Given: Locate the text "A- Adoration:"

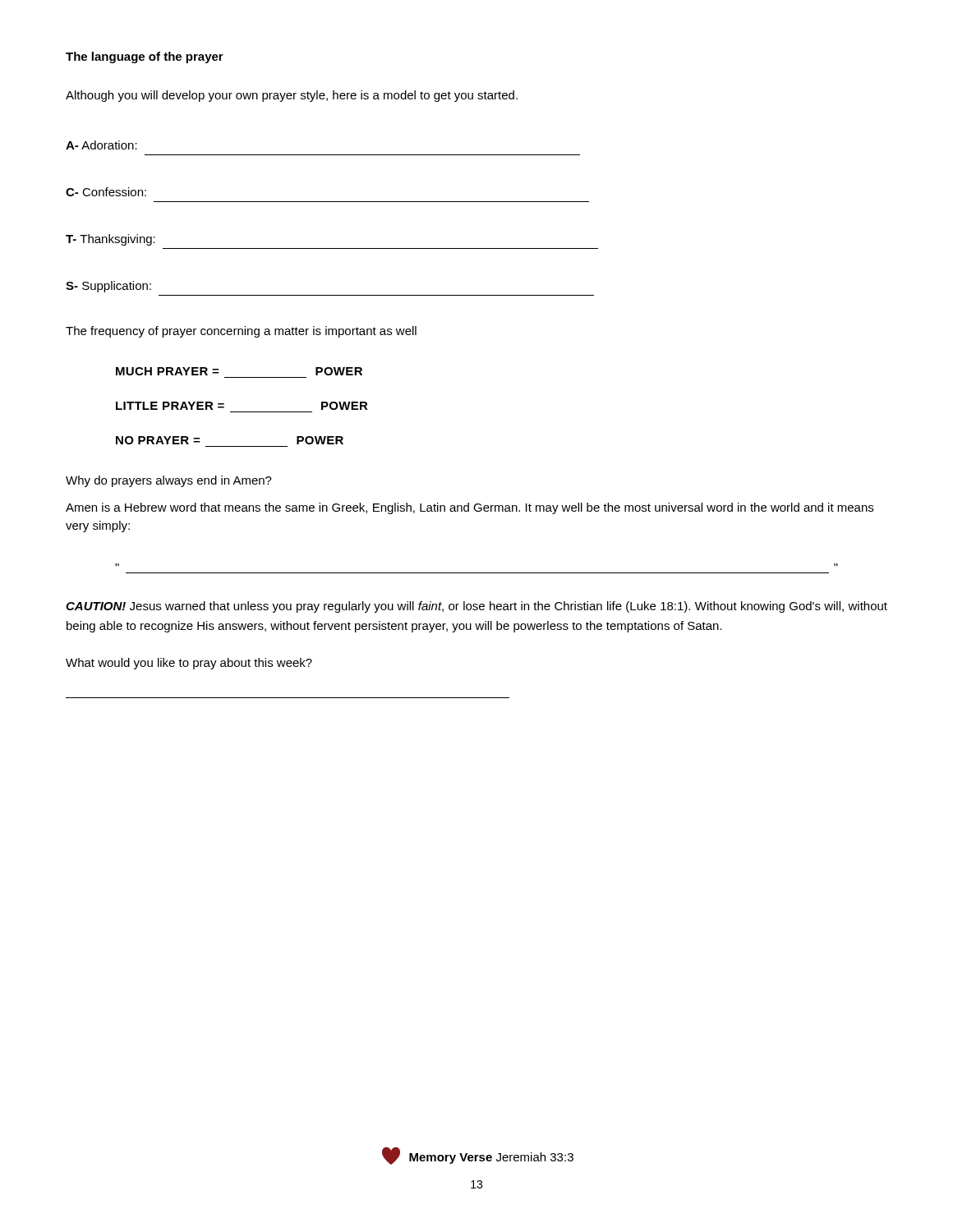Looking at the screenshot, I should (476, 145).
